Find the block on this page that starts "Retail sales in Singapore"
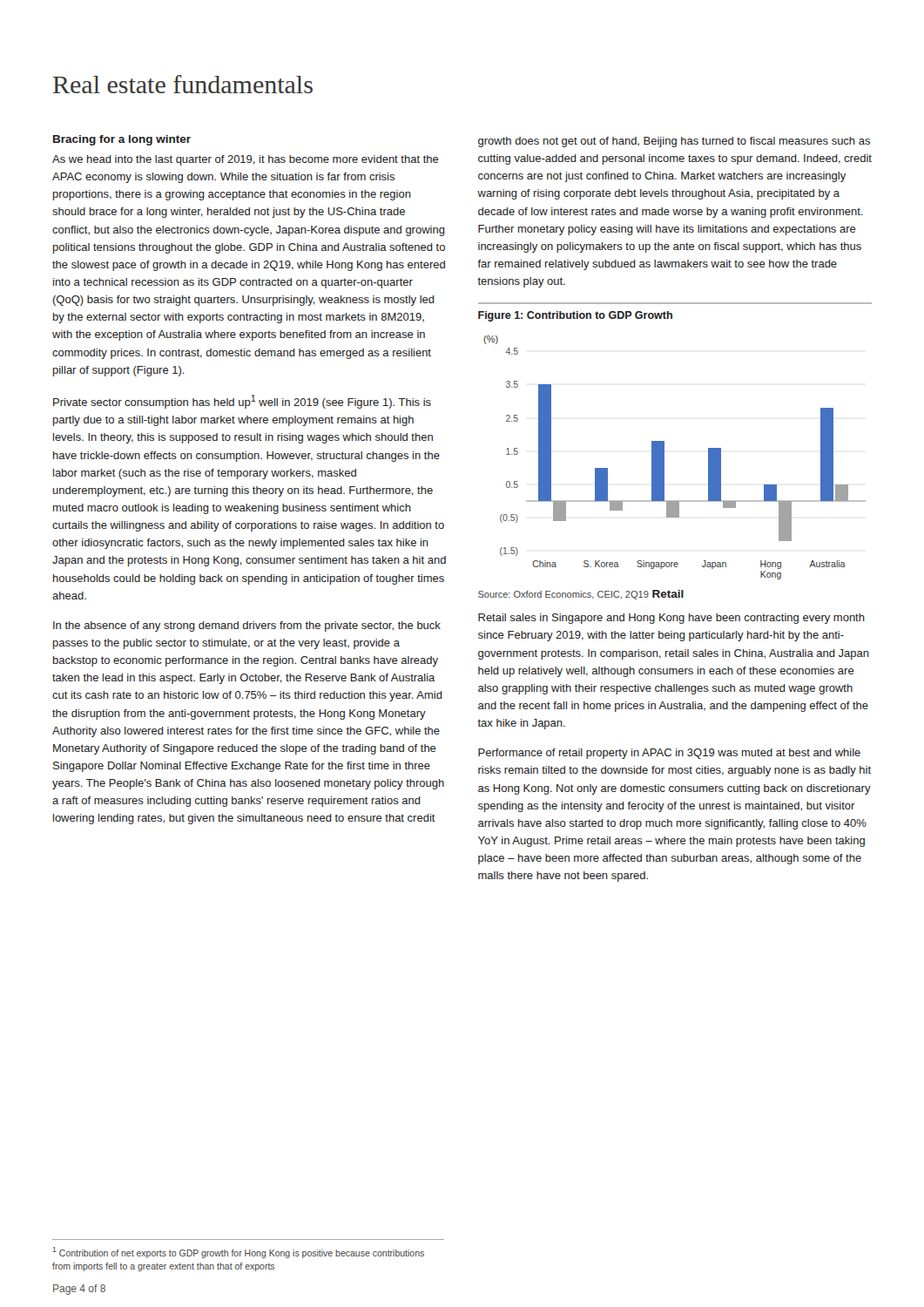This screenshot has height=1307, width=924. point(675,671)
